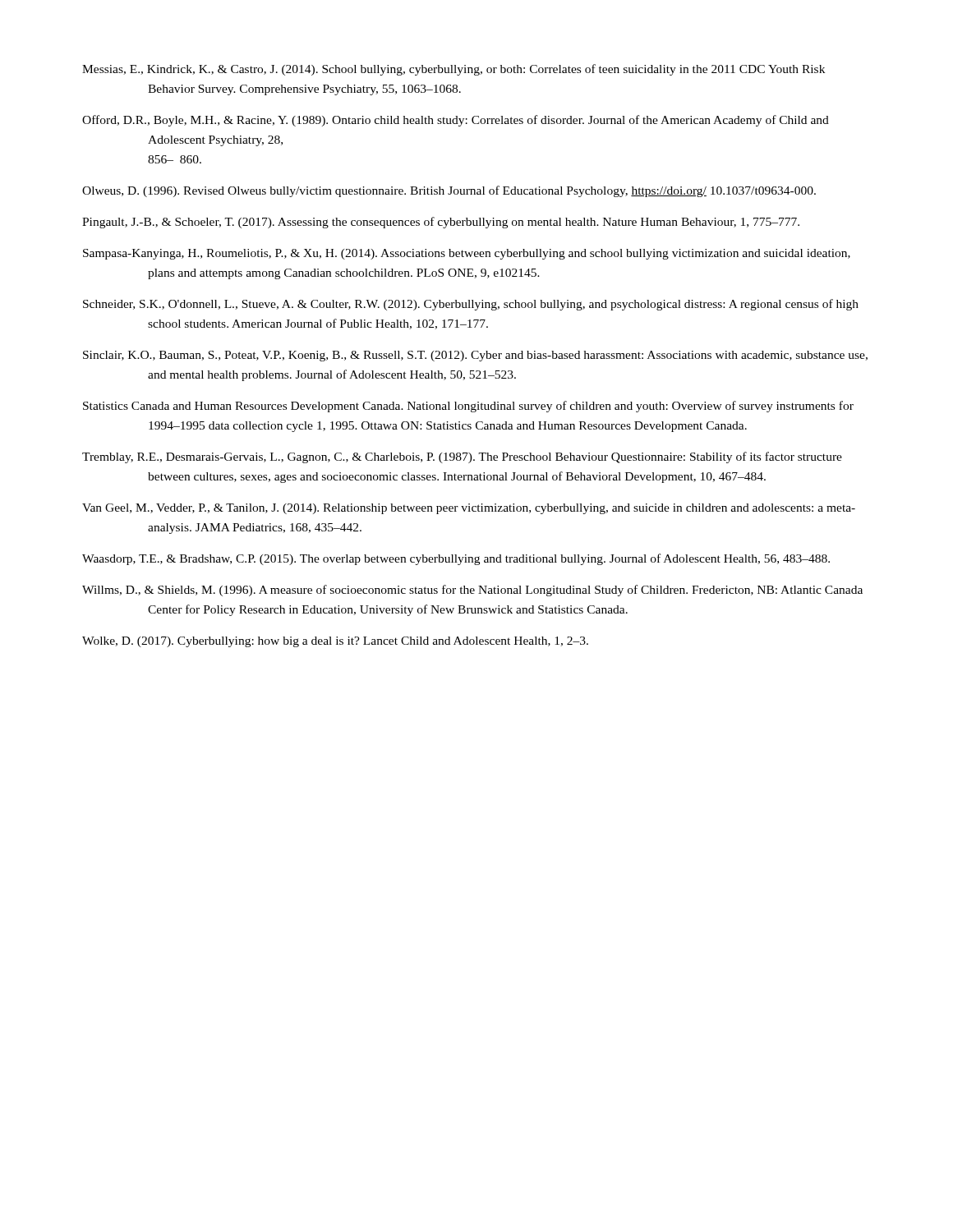953x1232 pixels.
Task: Click on the list item that reads "Van Geel, M., Vedder, P., &"
Action: 469,517
